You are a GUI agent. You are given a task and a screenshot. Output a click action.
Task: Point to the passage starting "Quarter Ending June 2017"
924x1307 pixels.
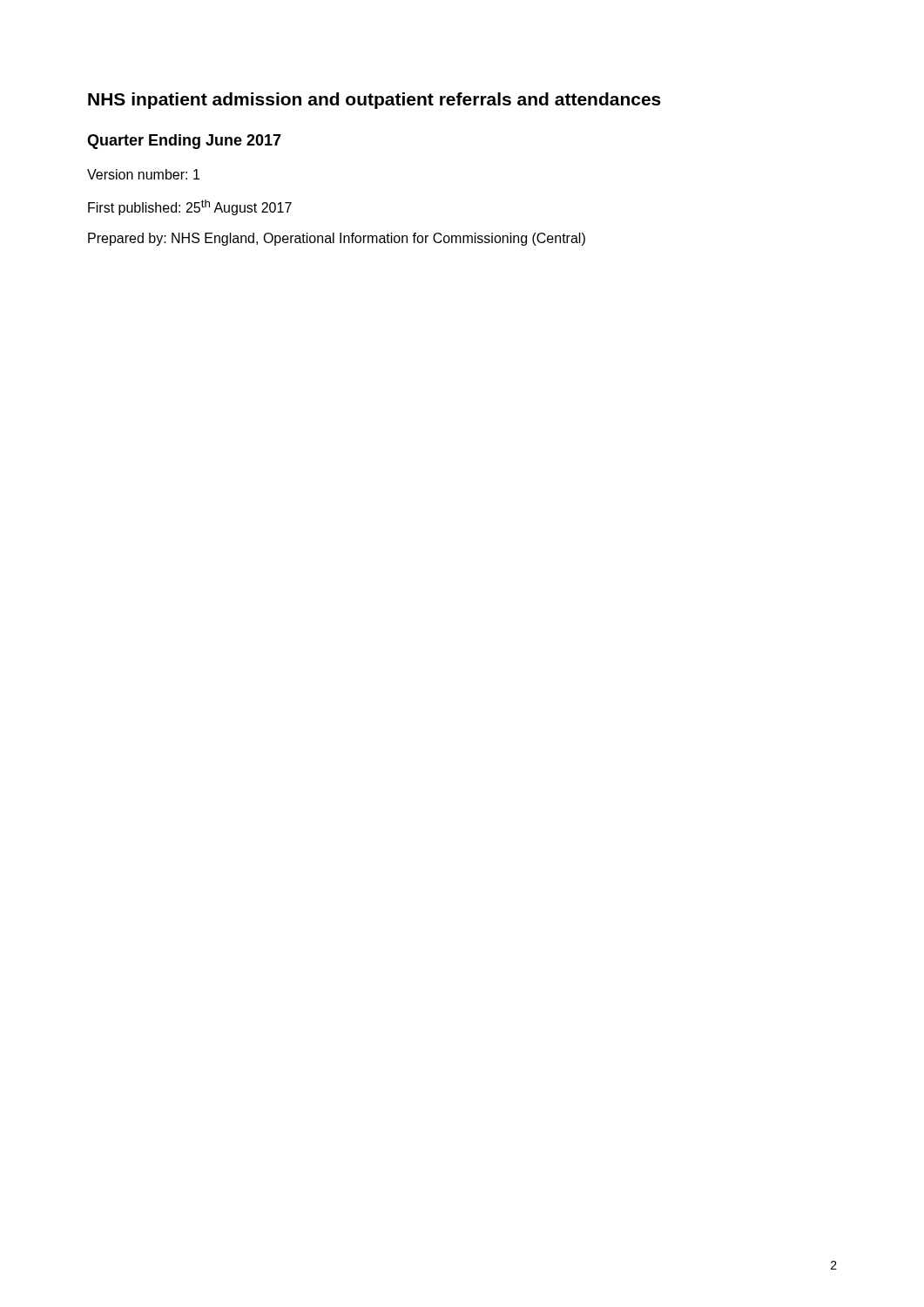pos(184,141)
